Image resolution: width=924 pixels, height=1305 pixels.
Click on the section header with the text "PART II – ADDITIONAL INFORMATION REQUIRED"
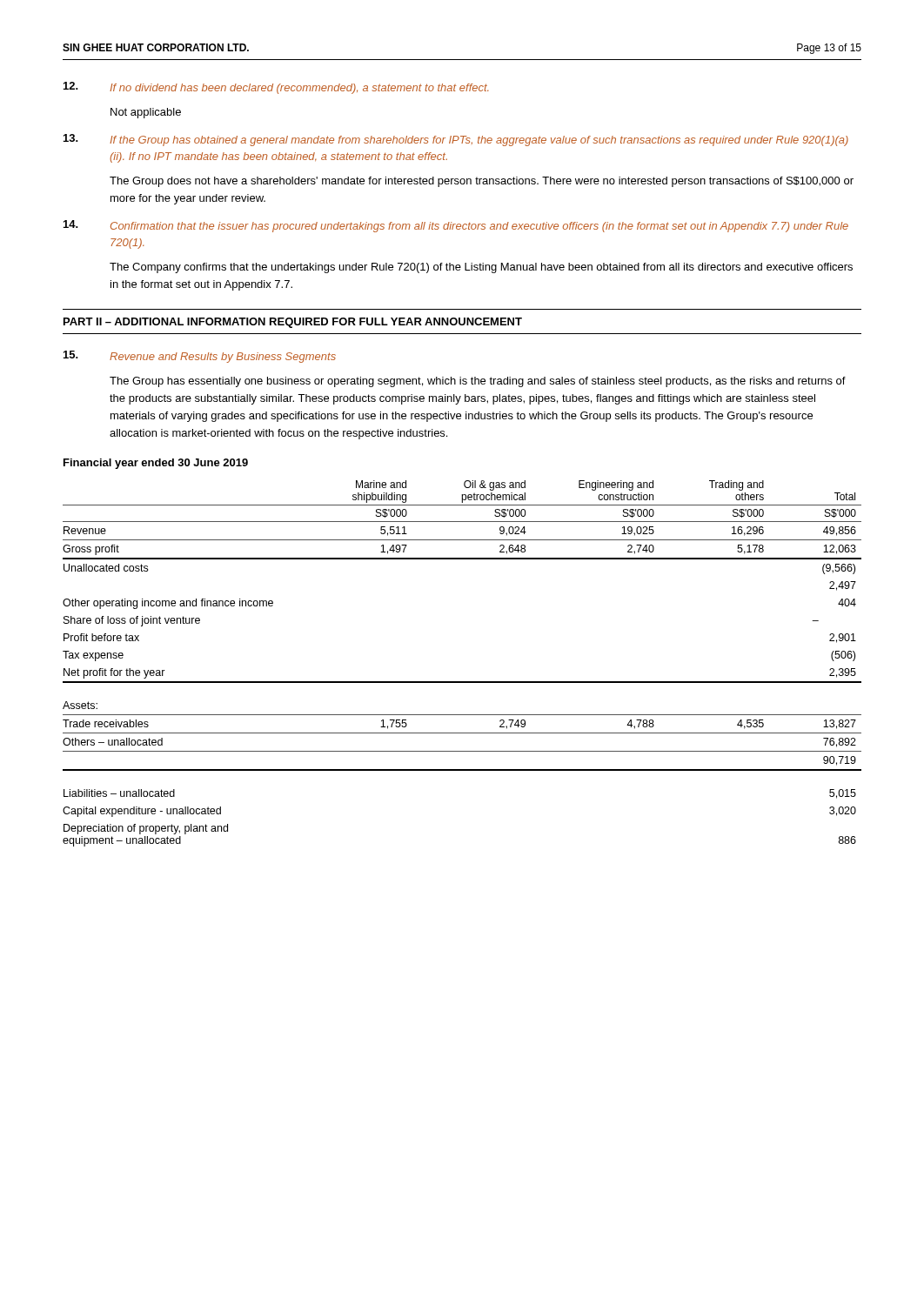292,322
